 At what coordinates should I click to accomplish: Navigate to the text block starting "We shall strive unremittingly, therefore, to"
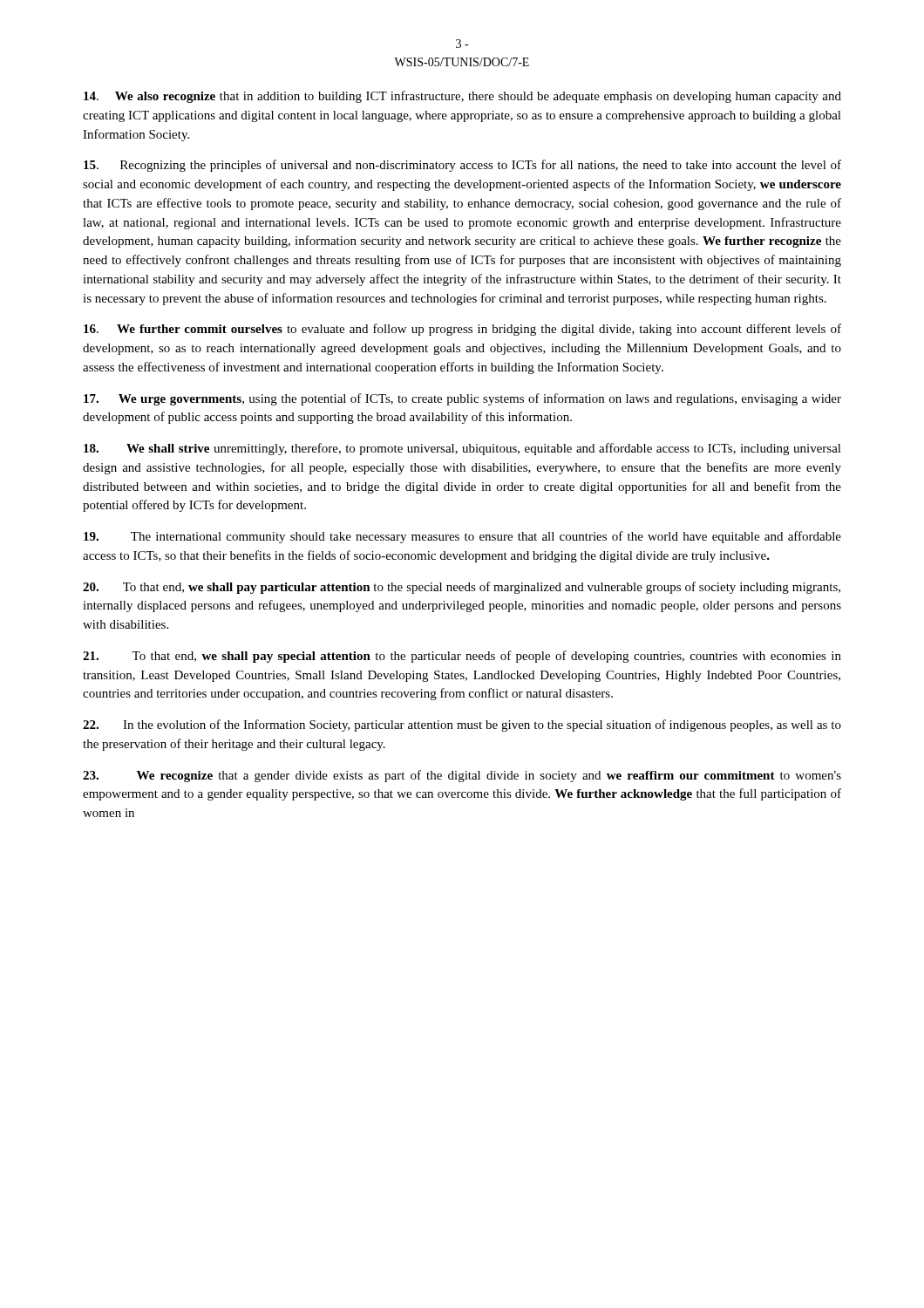(462, 477)
